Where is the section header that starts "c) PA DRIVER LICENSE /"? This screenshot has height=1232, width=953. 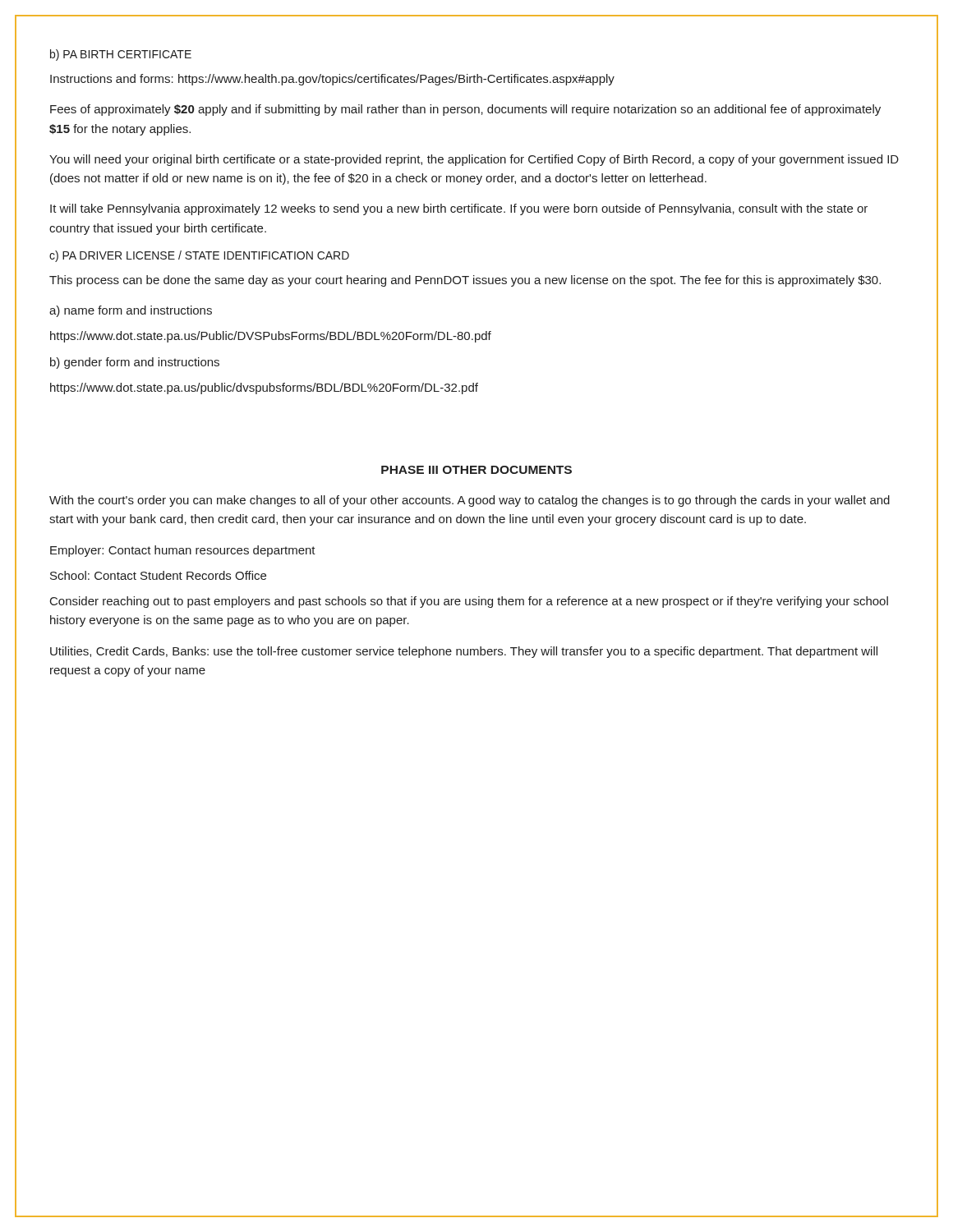pyautogui.click(x=199, y=255)
